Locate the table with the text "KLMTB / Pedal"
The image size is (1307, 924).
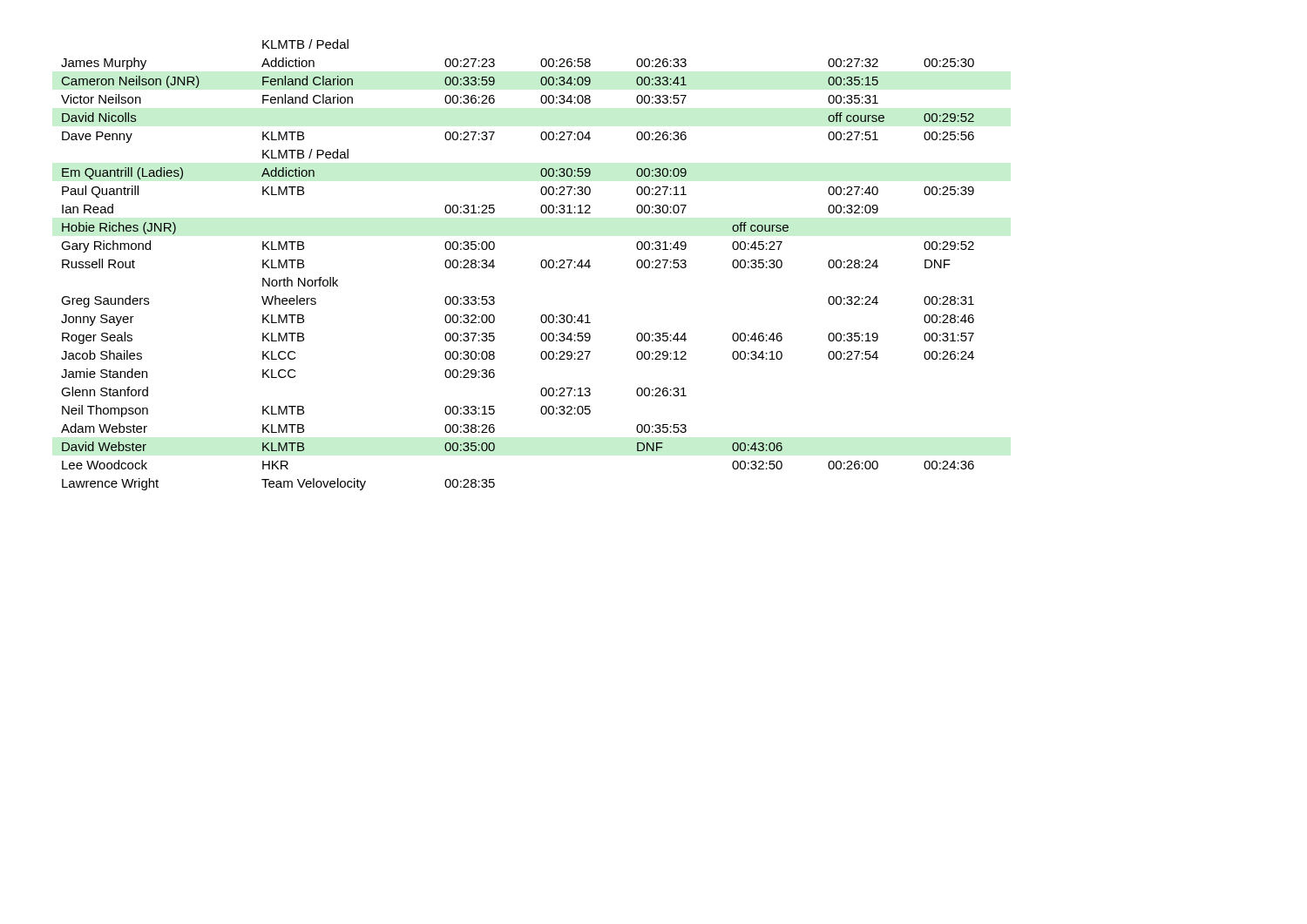[x=654, y=263]
